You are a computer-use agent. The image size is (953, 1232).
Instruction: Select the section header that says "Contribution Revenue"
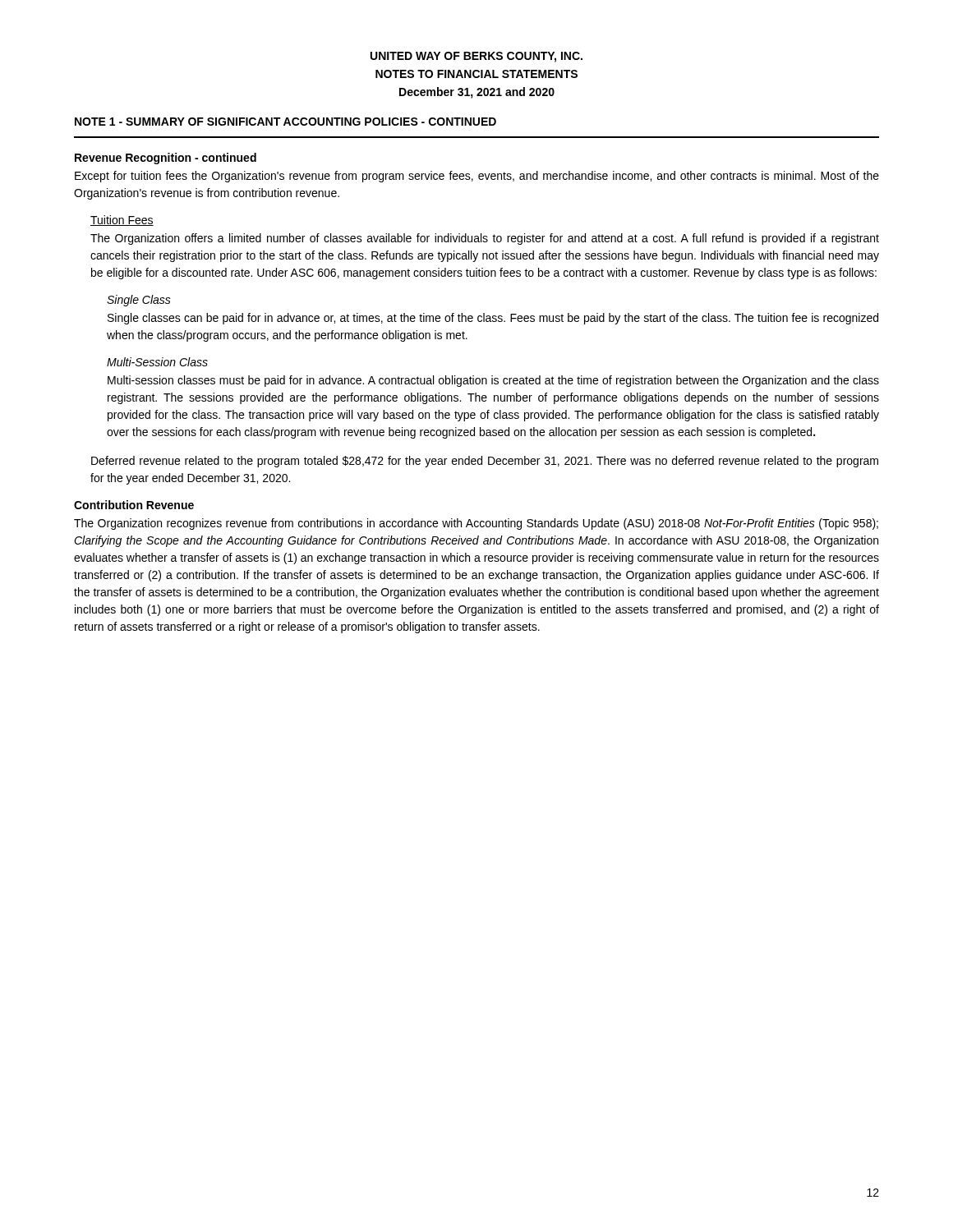tap(134, 505)
